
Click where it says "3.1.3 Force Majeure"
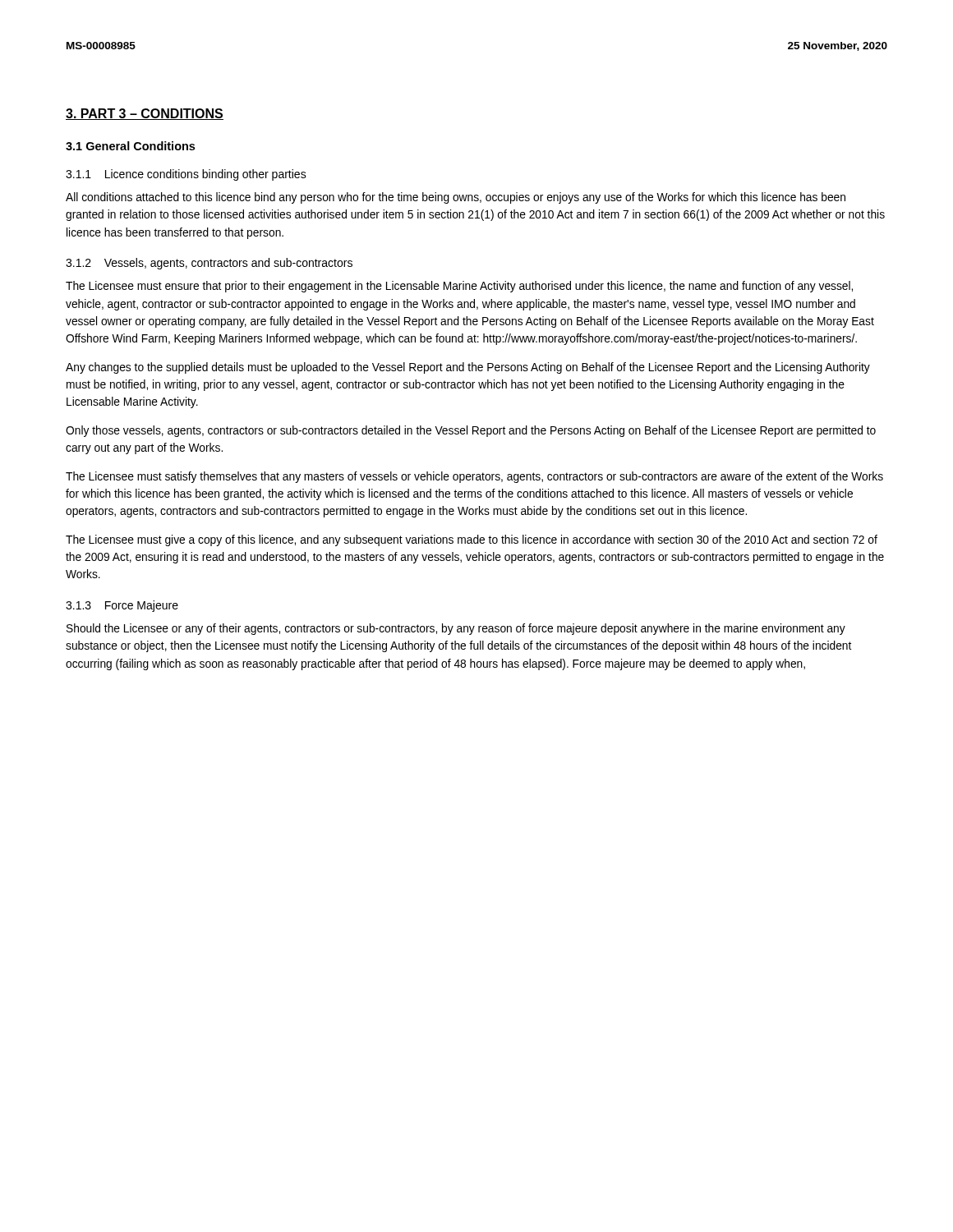tap(122, 605)
